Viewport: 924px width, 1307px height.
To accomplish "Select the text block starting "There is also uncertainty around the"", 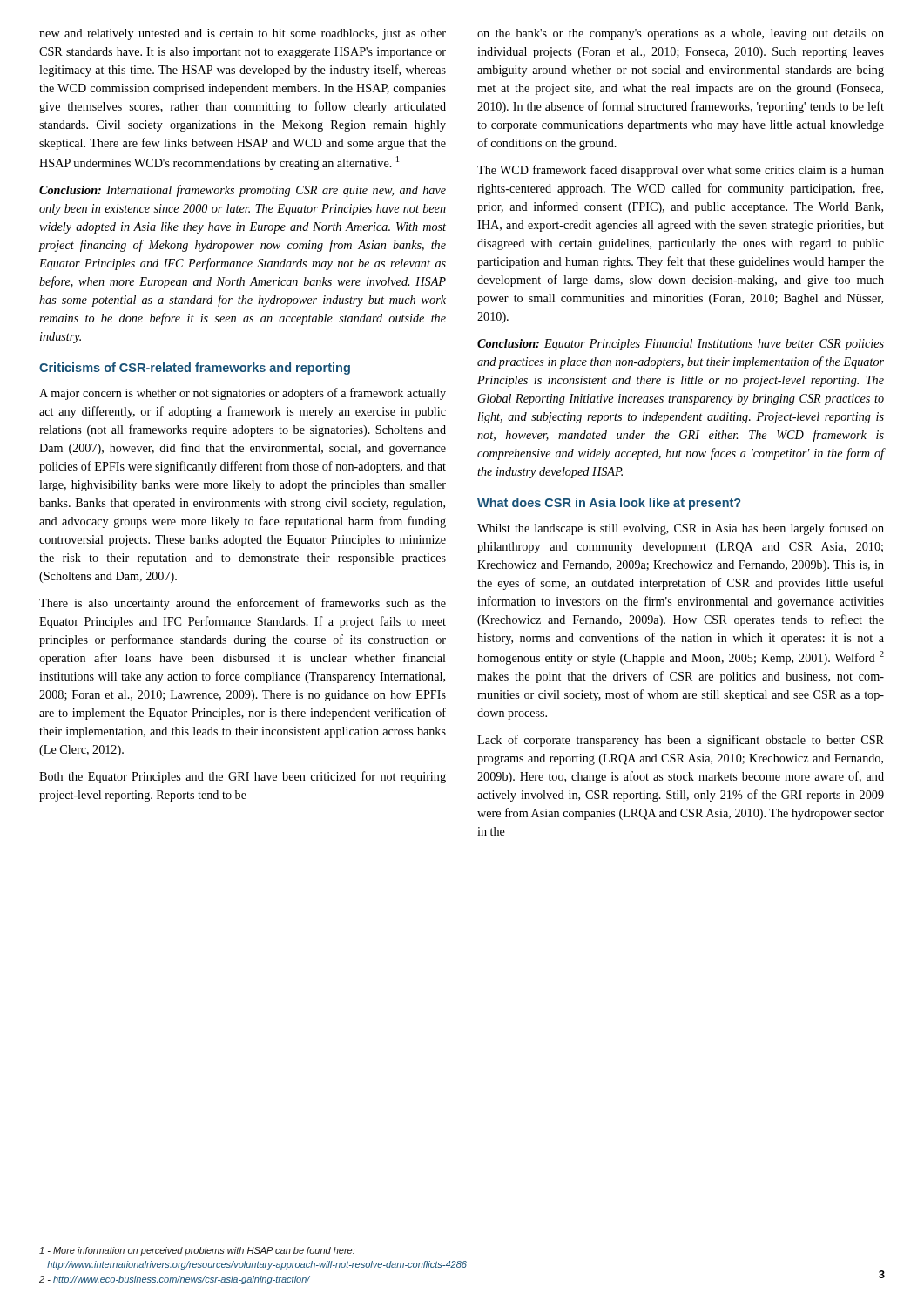I will click(x=243, y=676).
